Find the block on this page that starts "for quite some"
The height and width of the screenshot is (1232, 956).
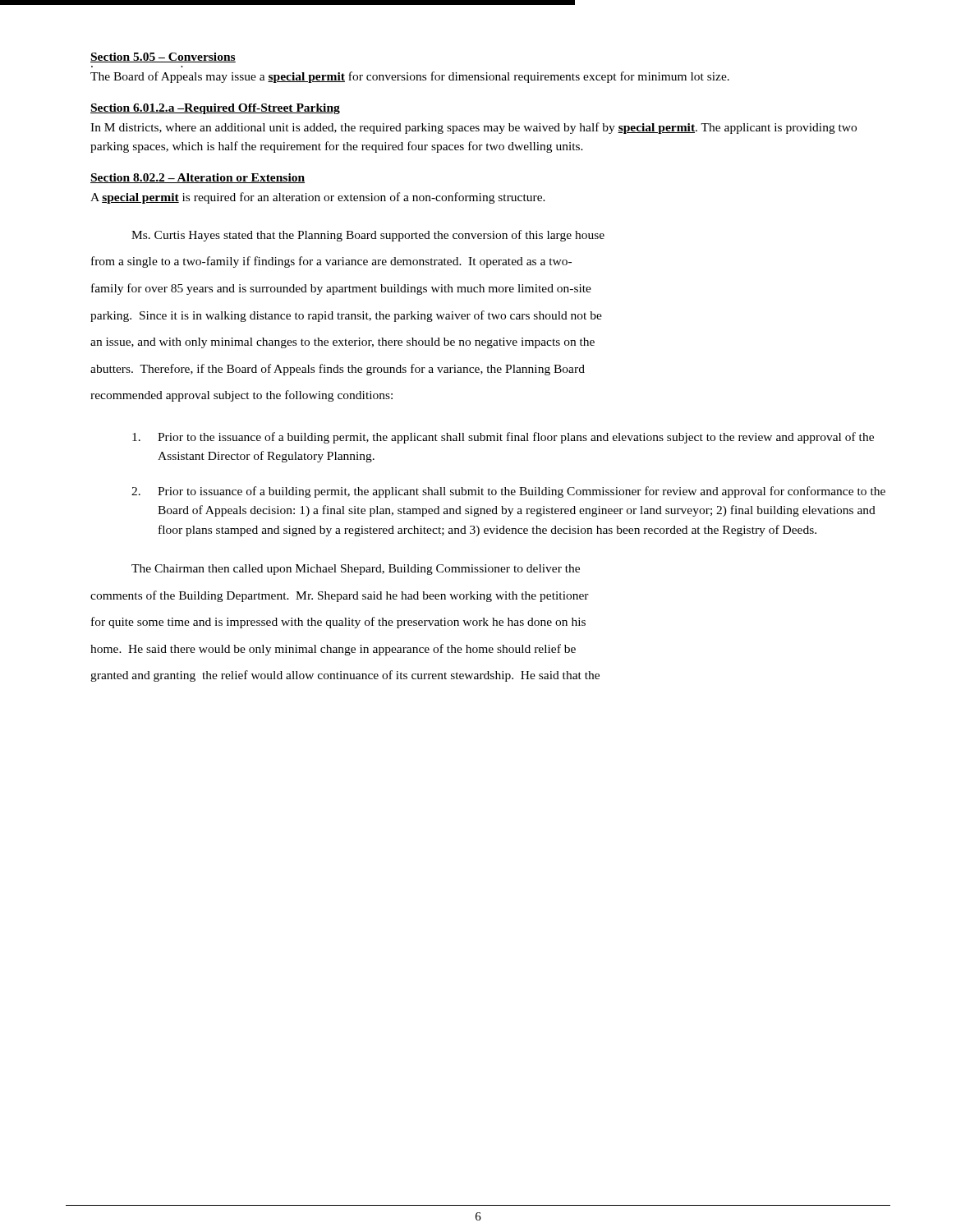[x=338, y=621]
